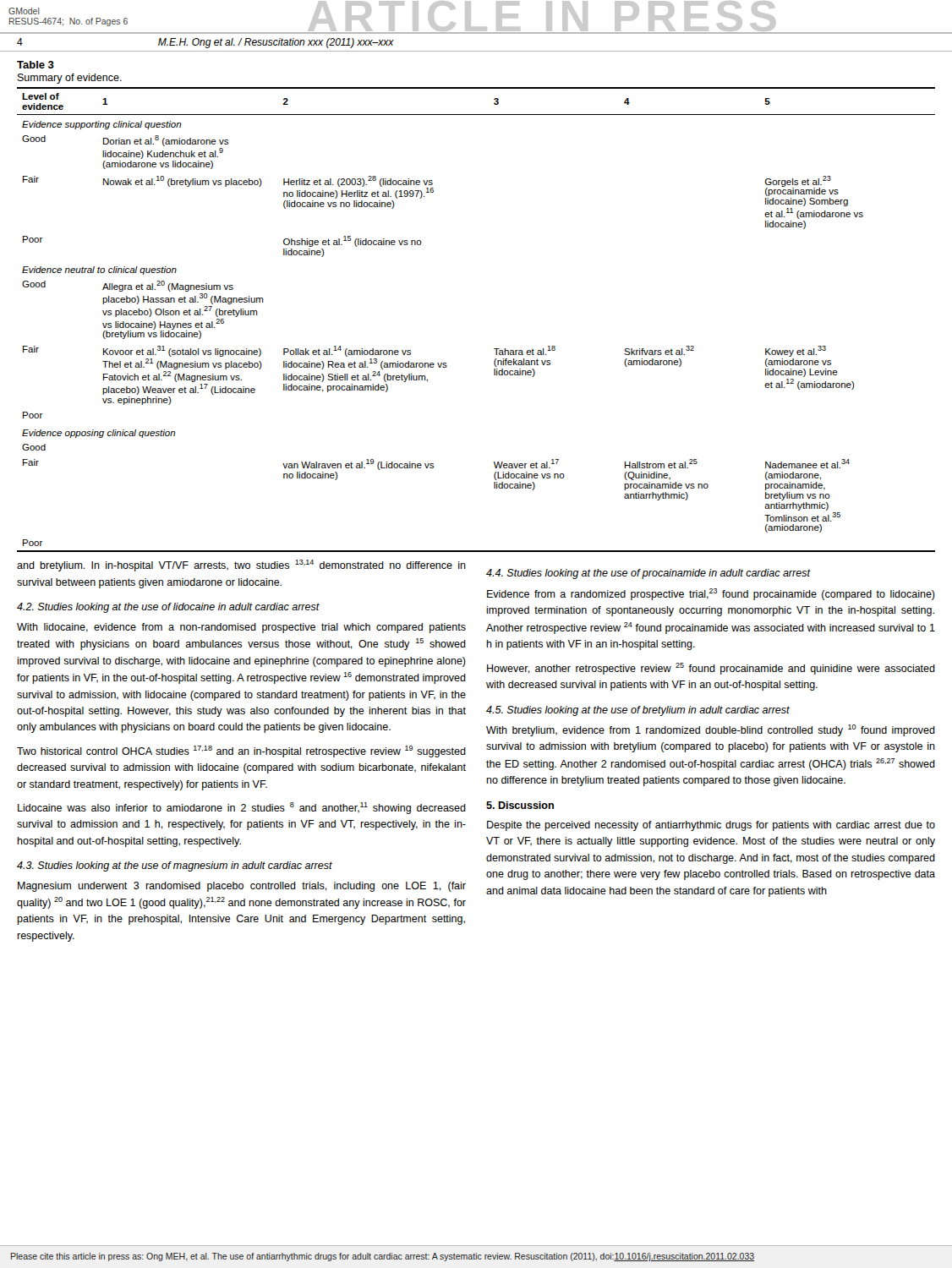Locate the text starting "With bretylium, evidence from 1 randomized"
Image resolution: width=952 pixels, height=1268 pixels.
click(x=711, y=755)
